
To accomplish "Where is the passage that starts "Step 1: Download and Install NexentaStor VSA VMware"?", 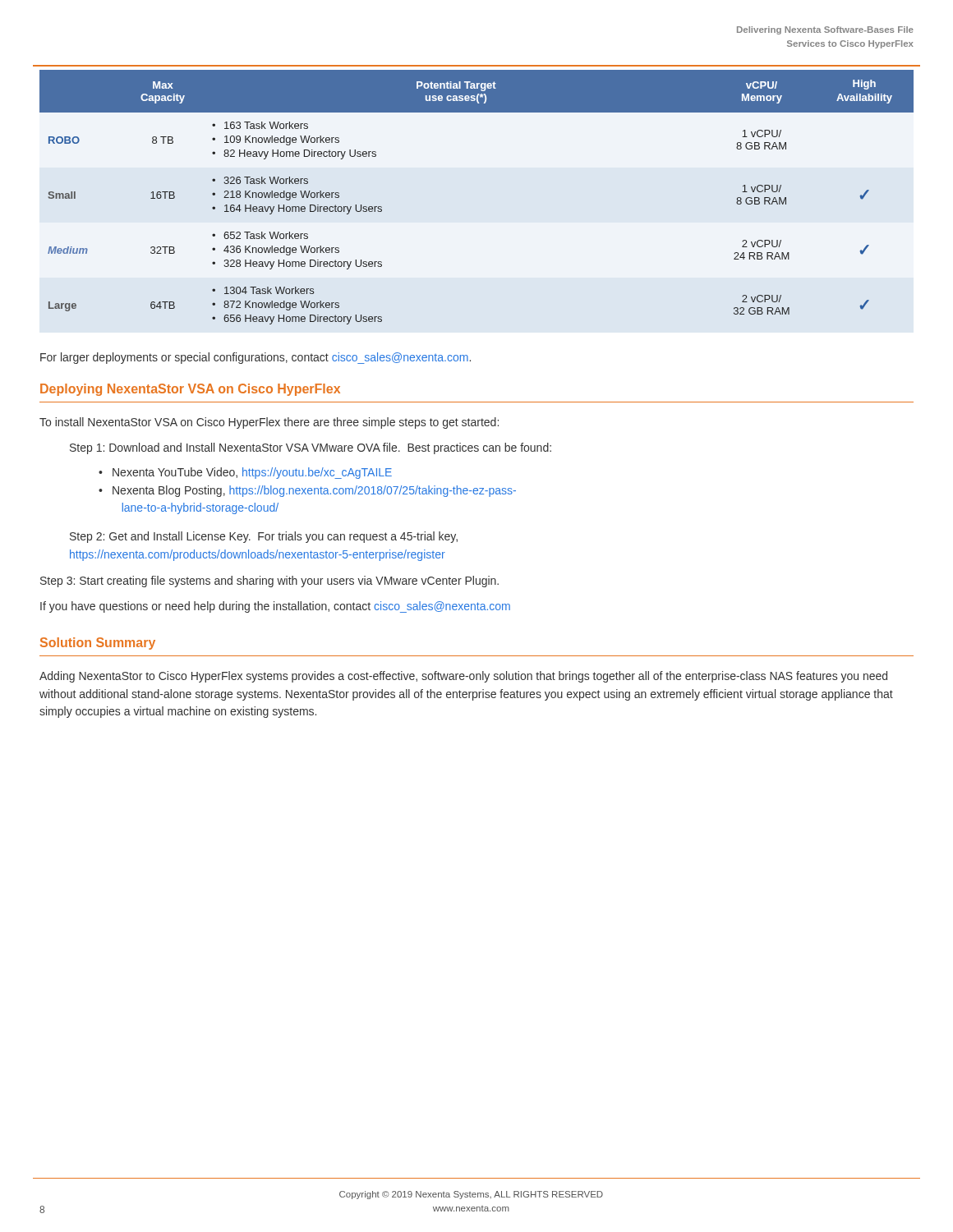I will 311,448.
